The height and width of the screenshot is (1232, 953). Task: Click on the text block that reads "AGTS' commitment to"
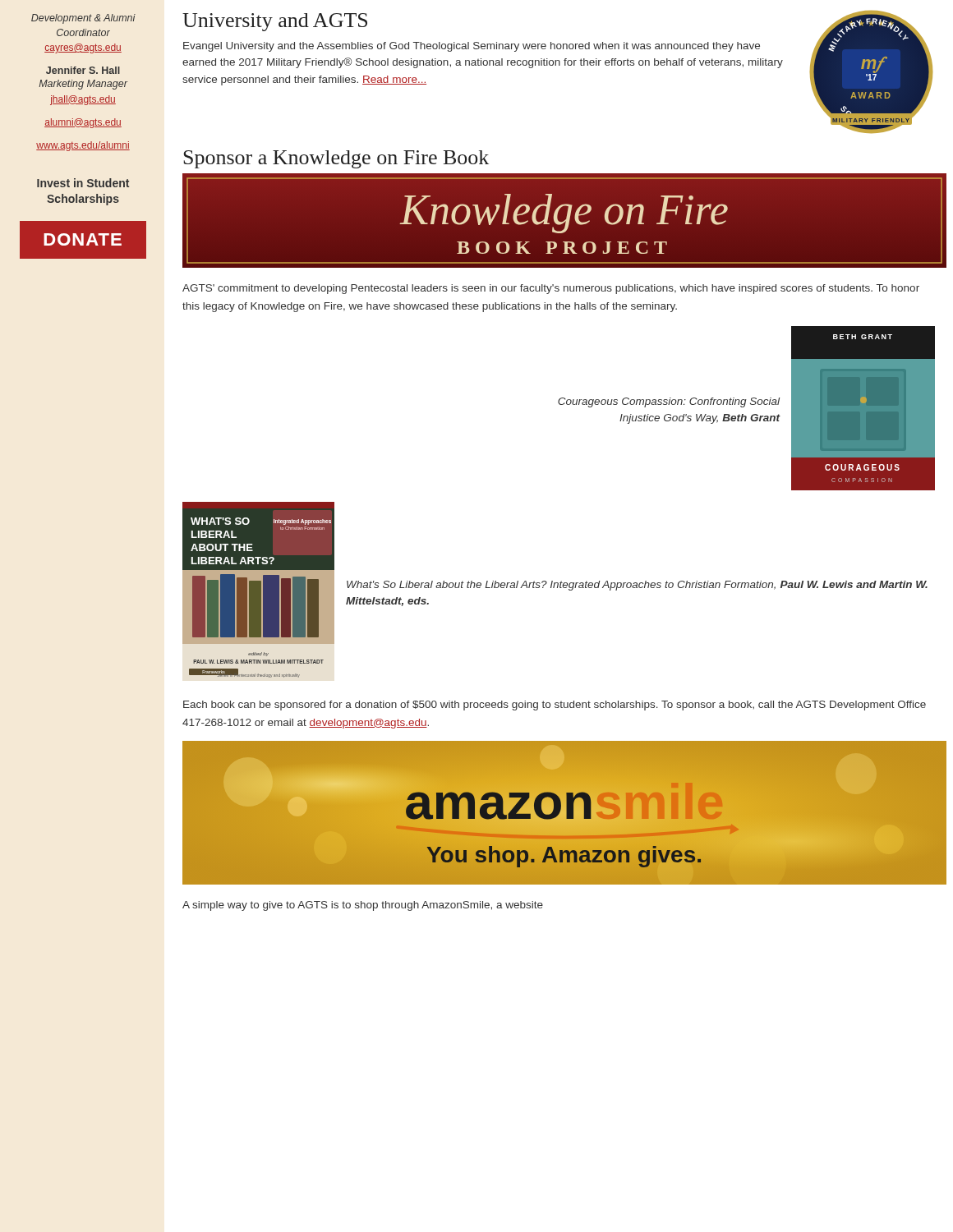coord(559,297)
